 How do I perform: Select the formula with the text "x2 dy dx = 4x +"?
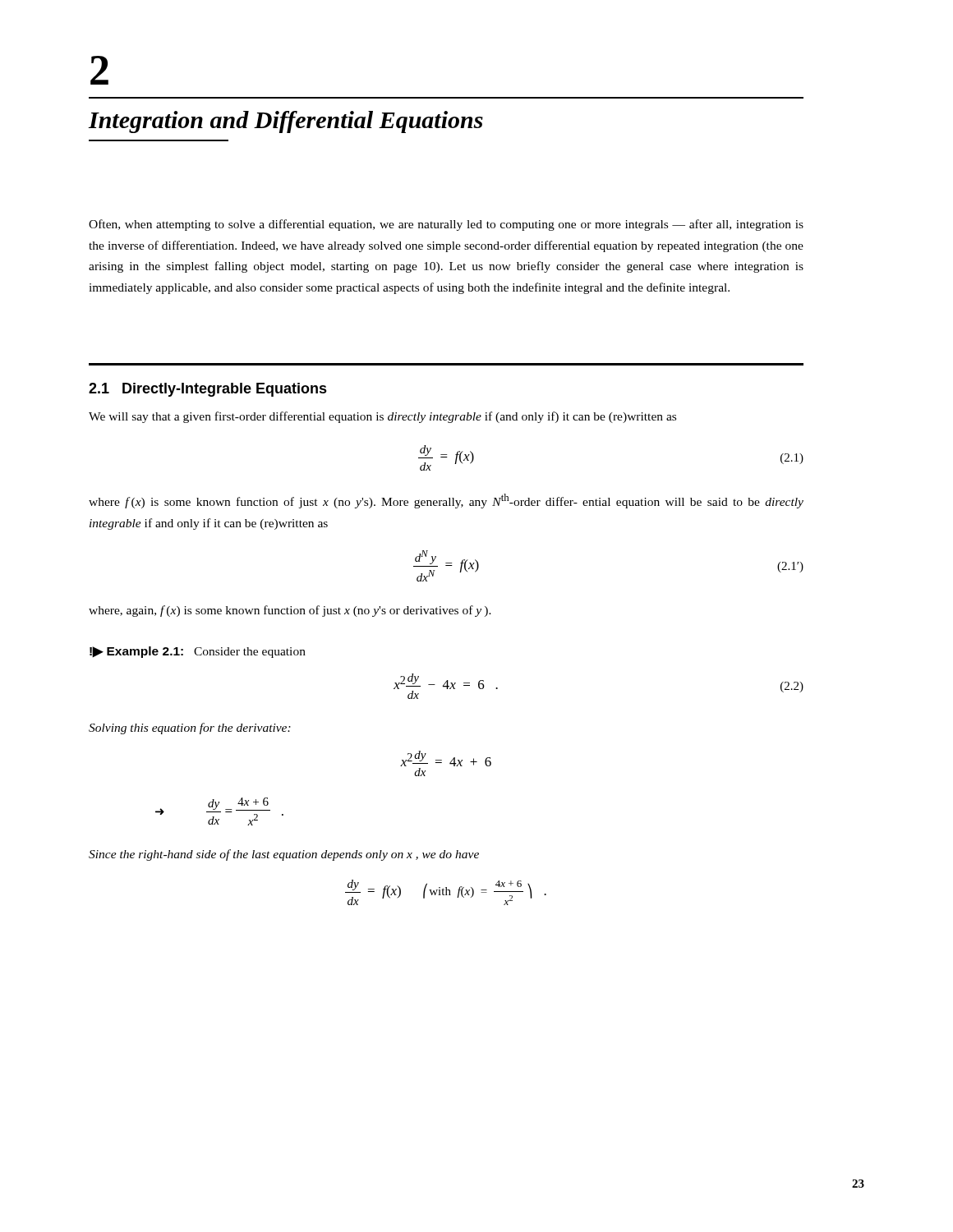pyautogui.click(x=446, y=764)
